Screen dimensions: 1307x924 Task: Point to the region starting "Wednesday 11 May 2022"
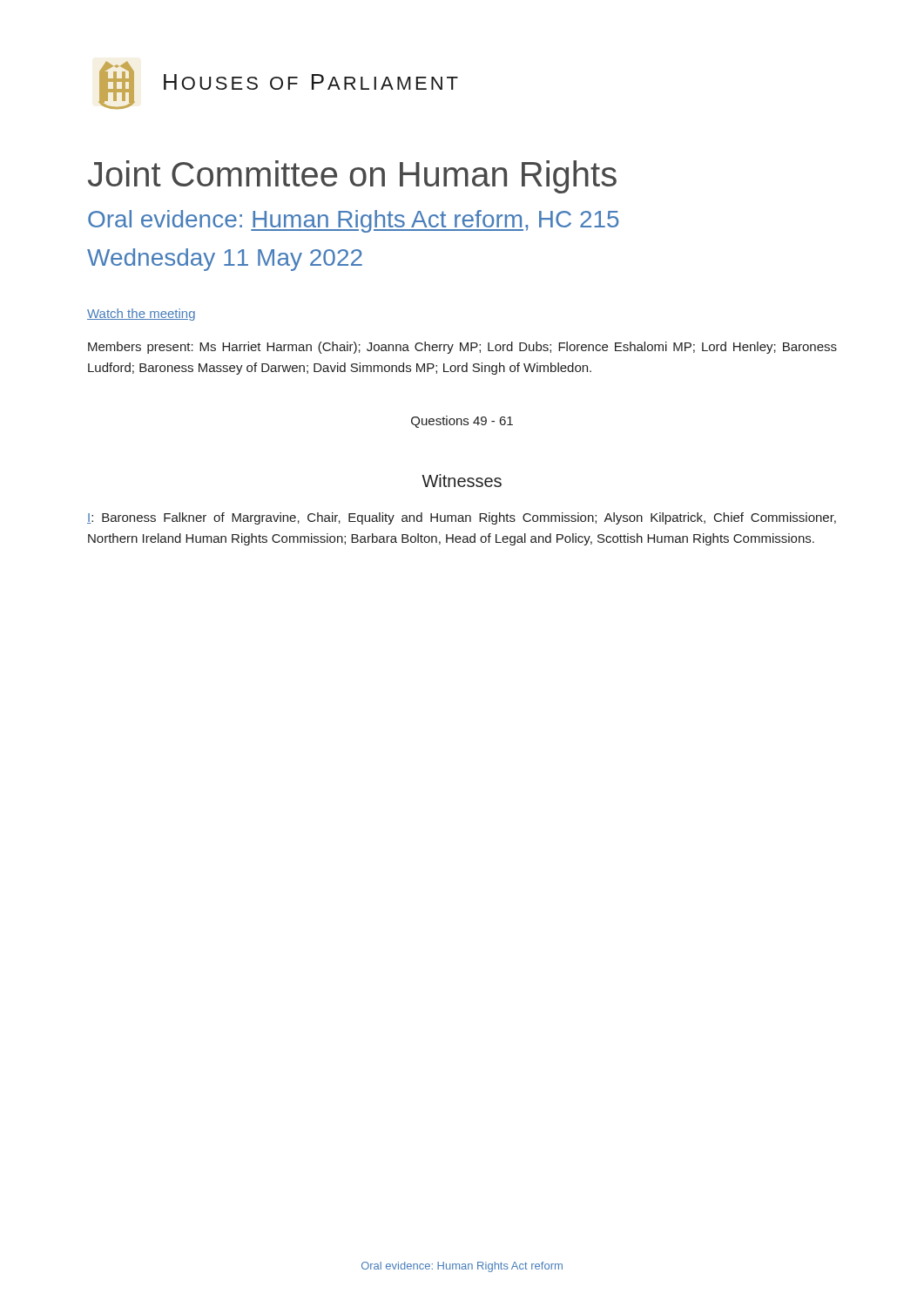(x=225, y=258)
